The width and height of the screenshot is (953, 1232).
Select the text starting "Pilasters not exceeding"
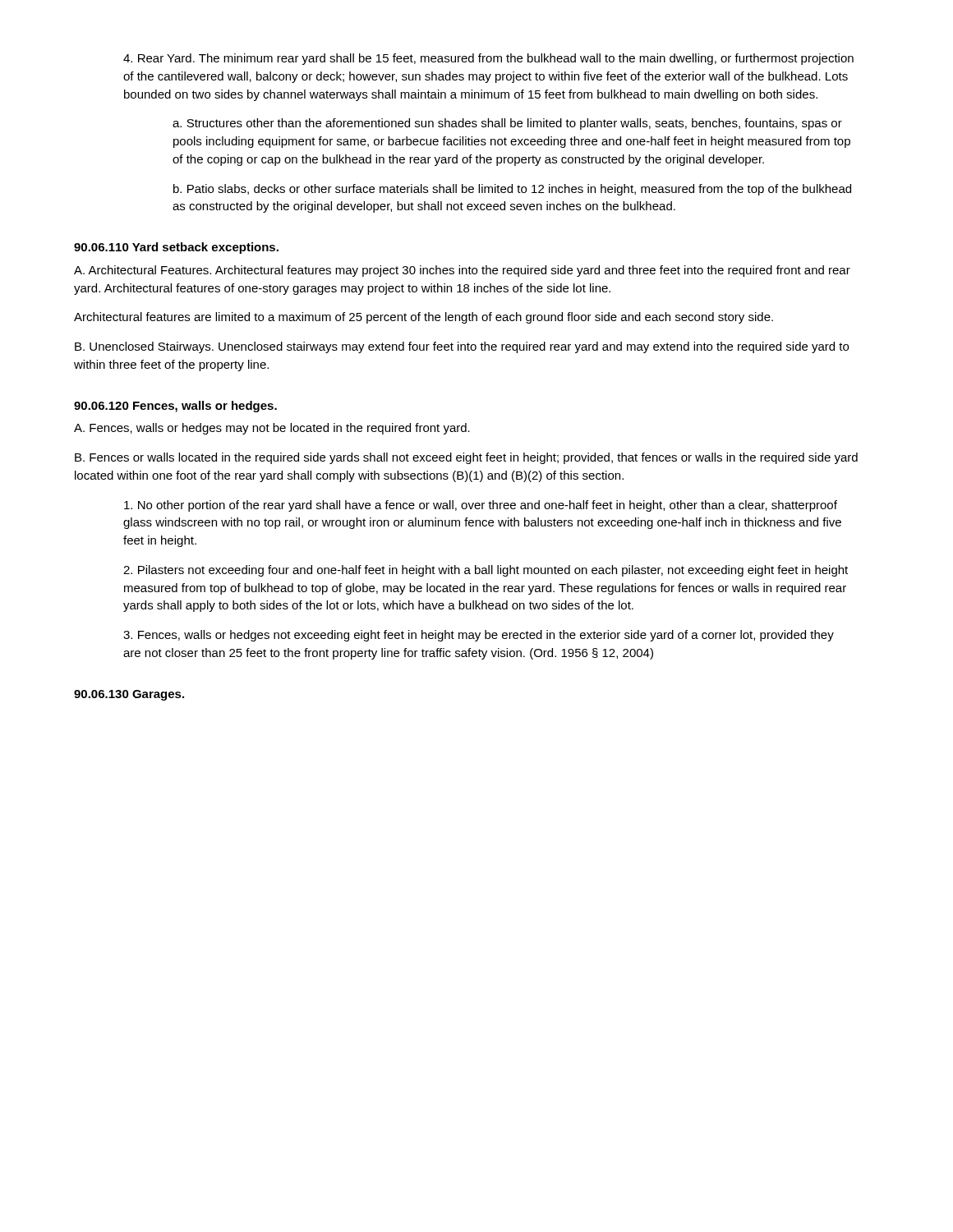coord(489,588)
